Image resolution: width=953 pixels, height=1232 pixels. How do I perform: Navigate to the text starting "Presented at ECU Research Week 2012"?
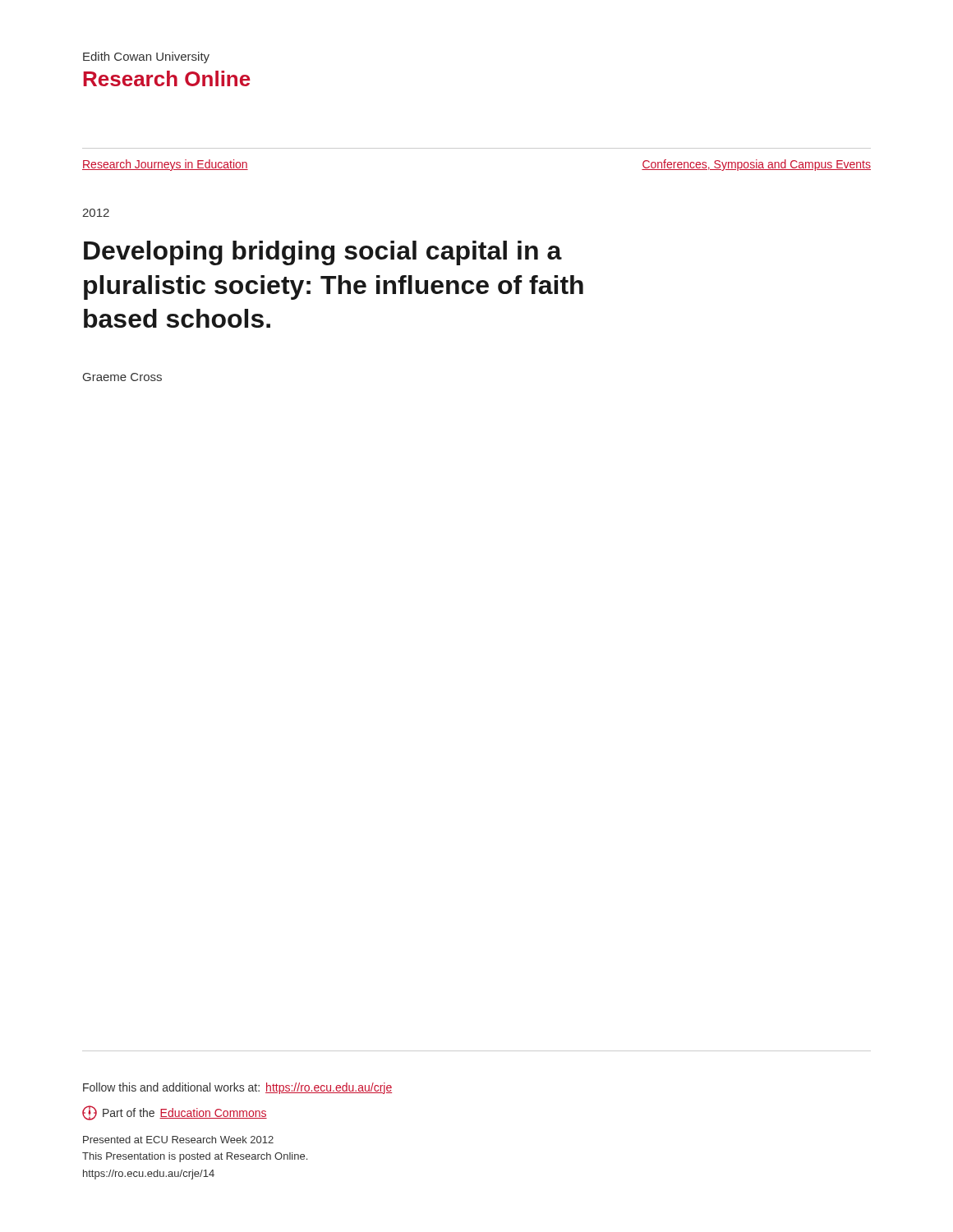pos(195,1156)
